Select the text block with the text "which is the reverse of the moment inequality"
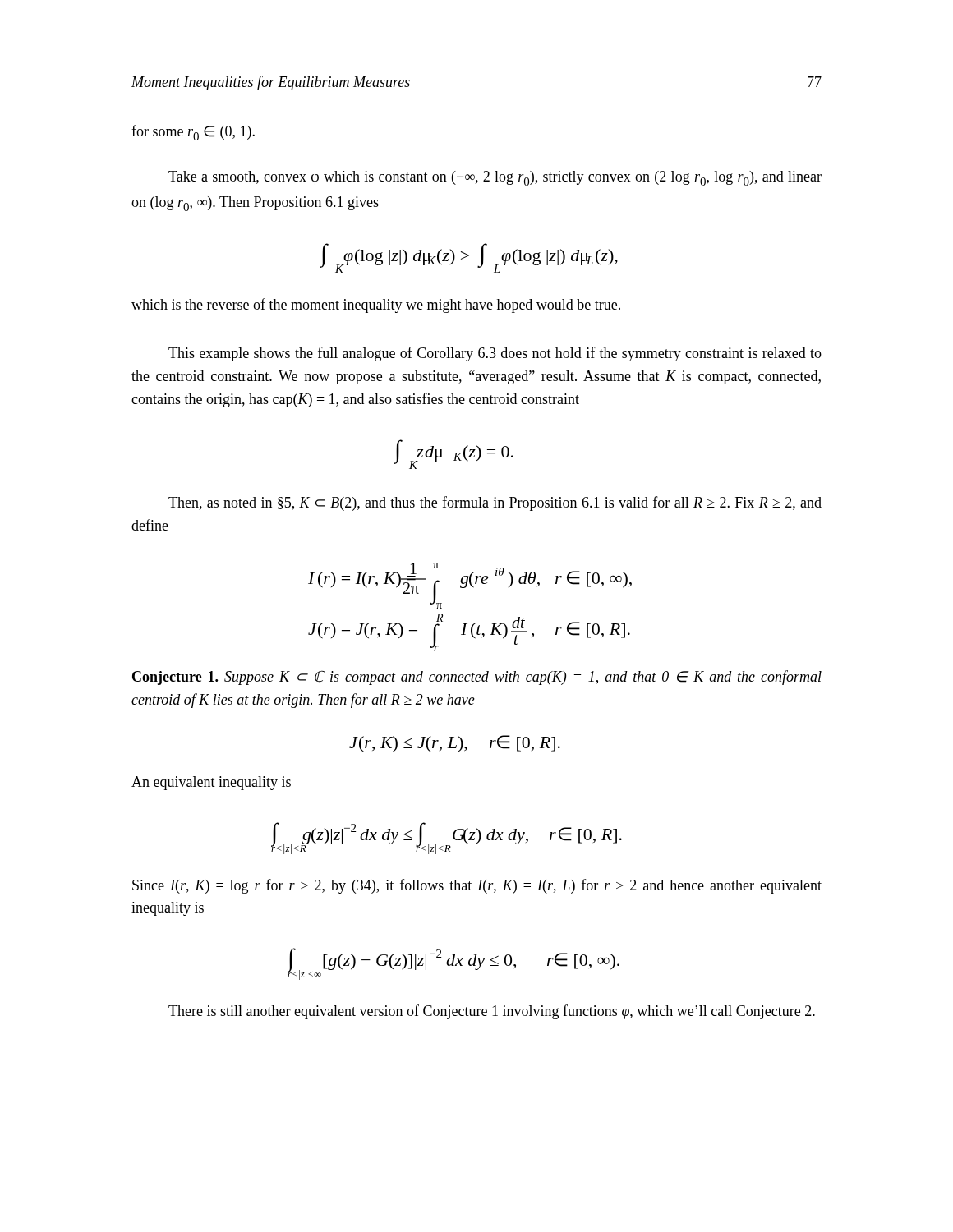The image size is (953, 1232). pyautogui.click(x=476, y=305)
